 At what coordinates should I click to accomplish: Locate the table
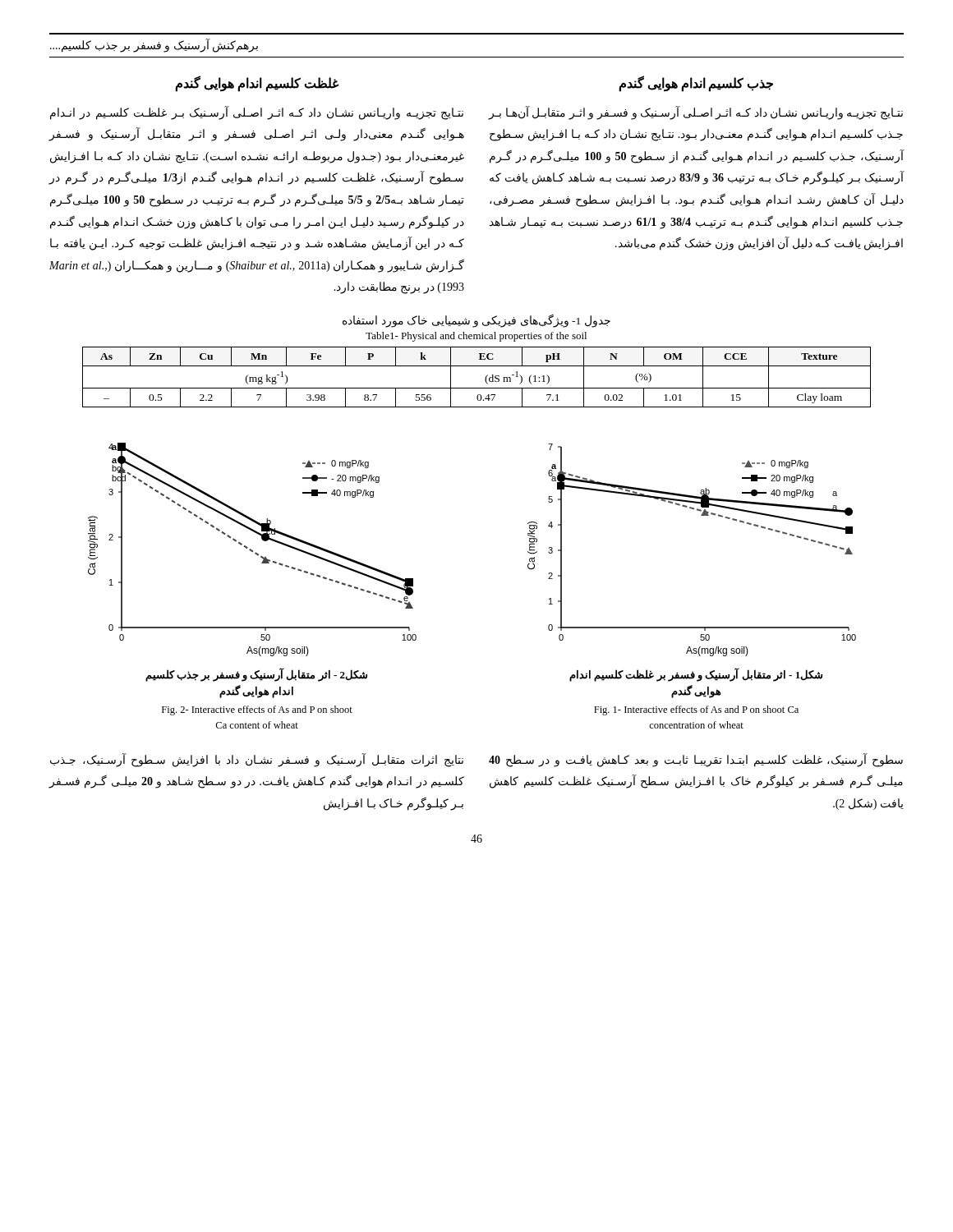(x=476, y=377)
